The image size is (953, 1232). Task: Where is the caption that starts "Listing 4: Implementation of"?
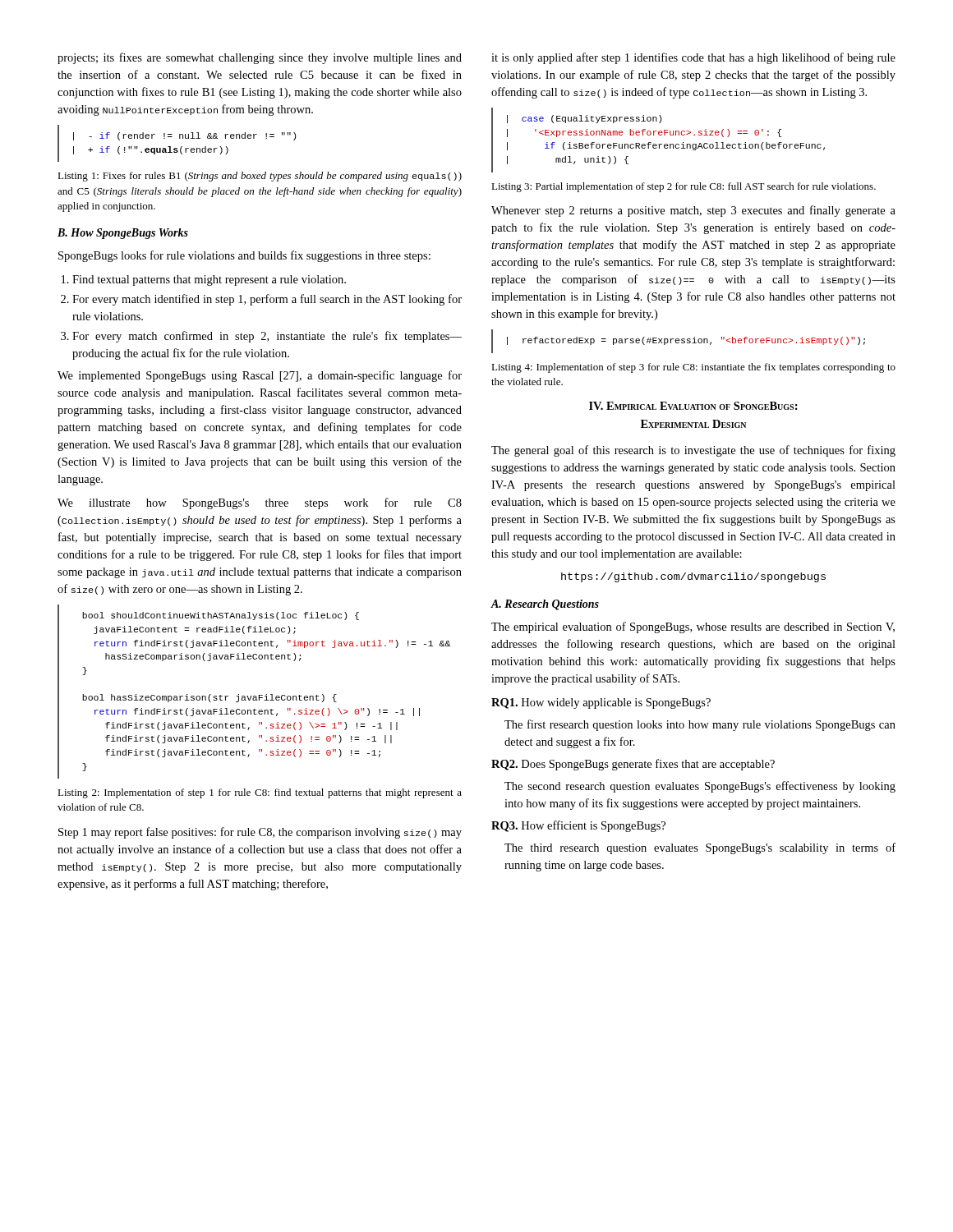[693, 375]
